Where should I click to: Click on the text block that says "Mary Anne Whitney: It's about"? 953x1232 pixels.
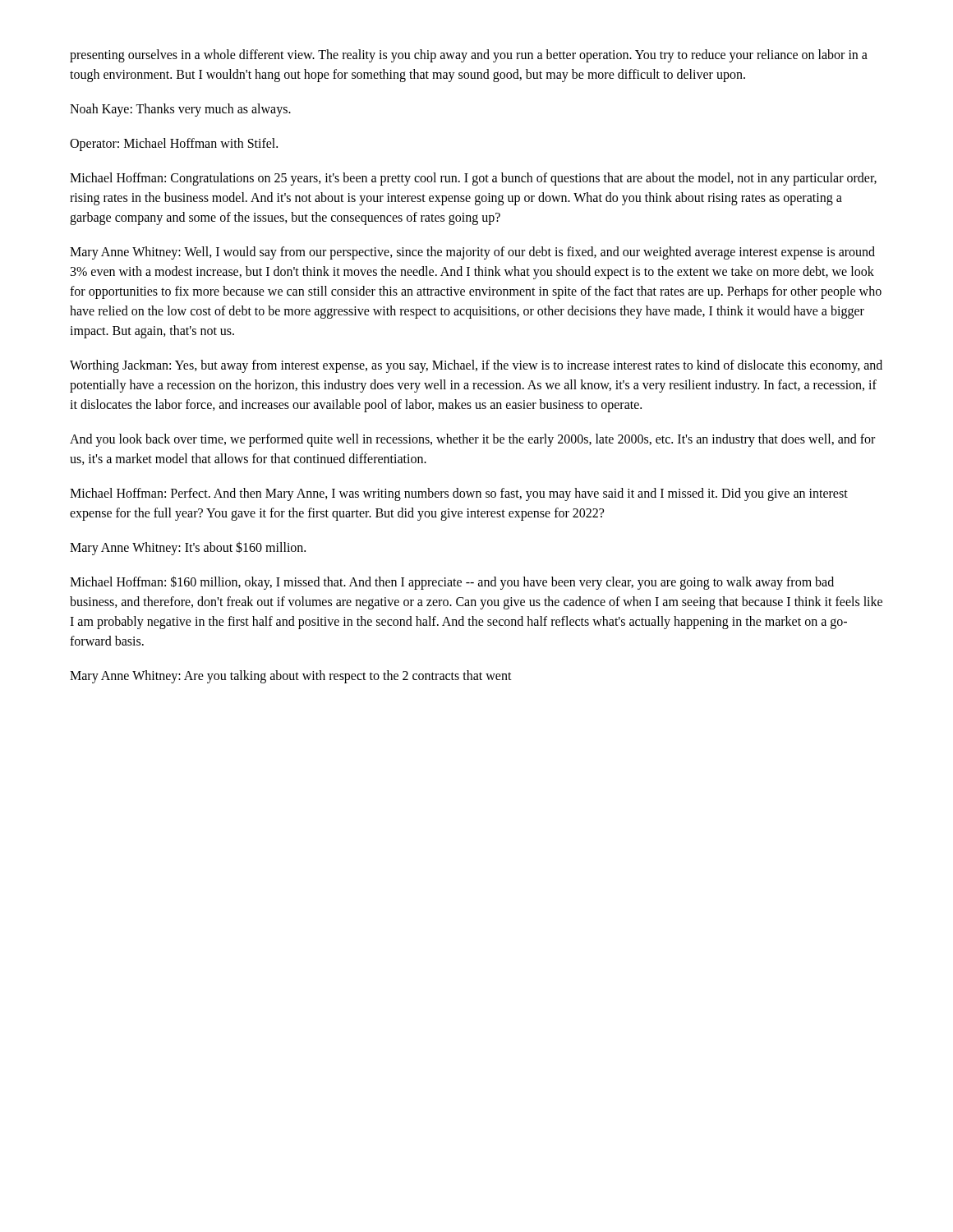pyautogui.click(x=188, y=547)
